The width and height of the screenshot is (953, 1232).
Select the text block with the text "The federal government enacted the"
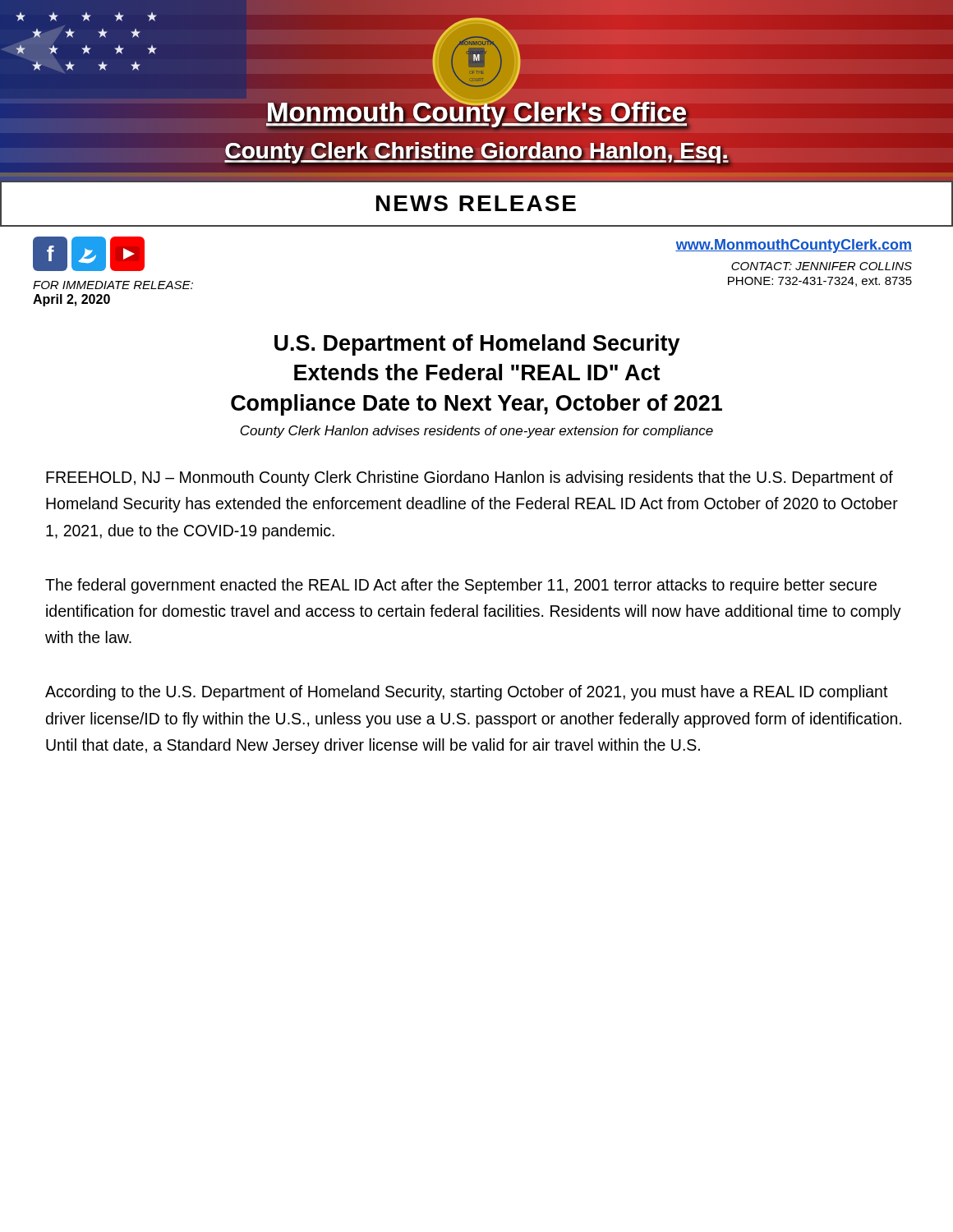[473, 611]
